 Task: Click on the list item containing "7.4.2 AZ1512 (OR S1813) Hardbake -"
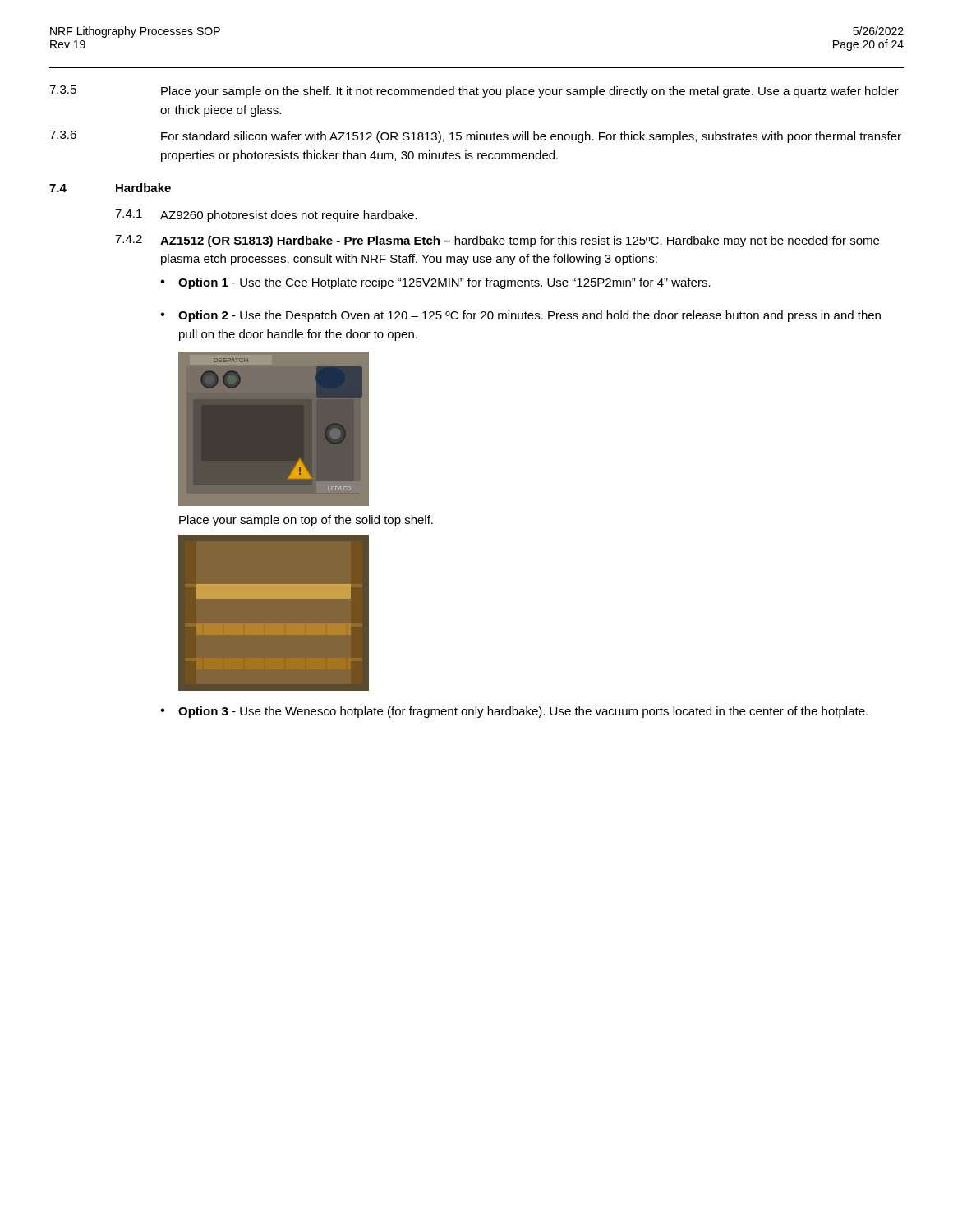click(x=509, y=250)
